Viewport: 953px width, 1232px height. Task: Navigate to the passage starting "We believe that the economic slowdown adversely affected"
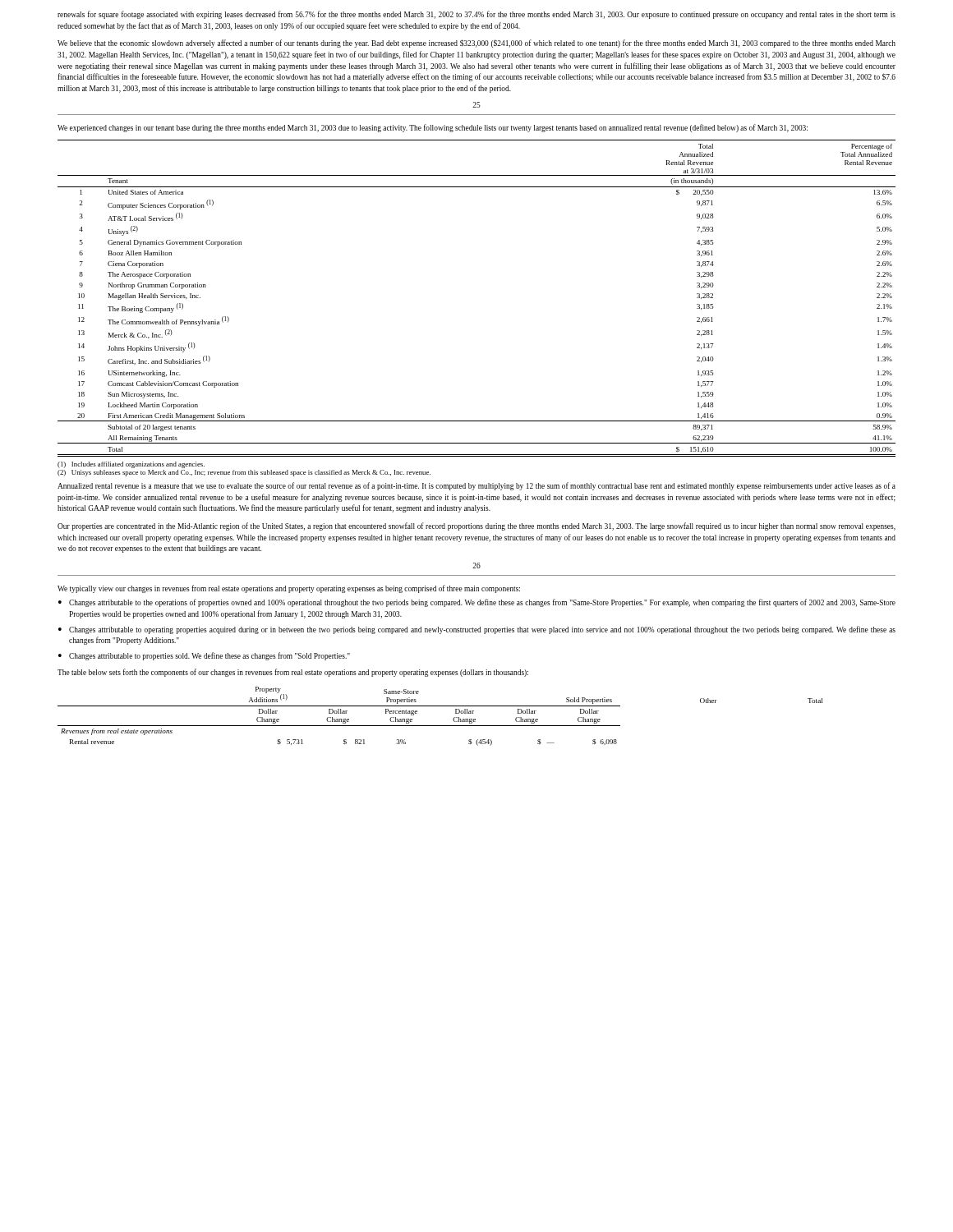476,66
